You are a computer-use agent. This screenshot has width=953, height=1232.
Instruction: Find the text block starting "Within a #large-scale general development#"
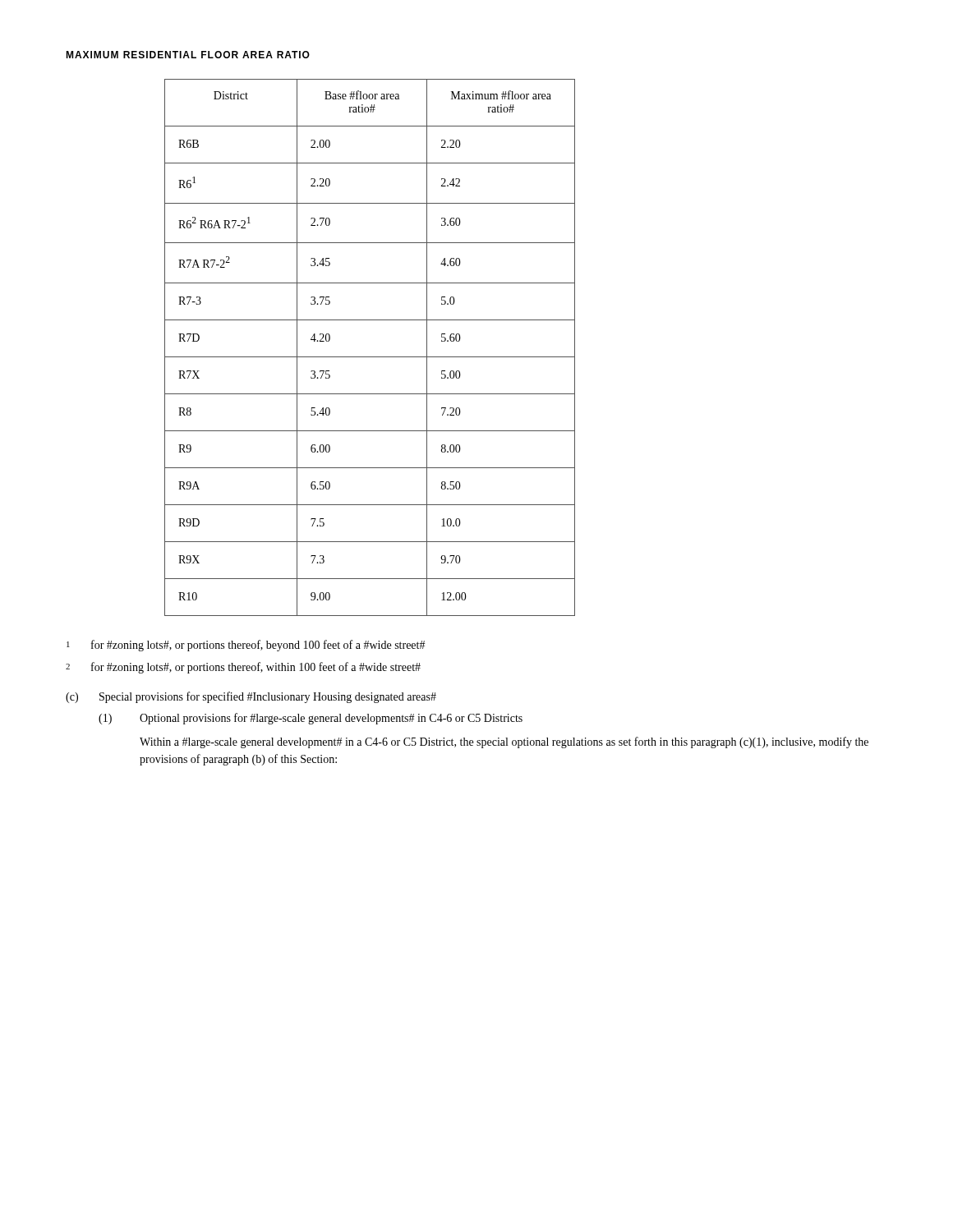(504, 750)
